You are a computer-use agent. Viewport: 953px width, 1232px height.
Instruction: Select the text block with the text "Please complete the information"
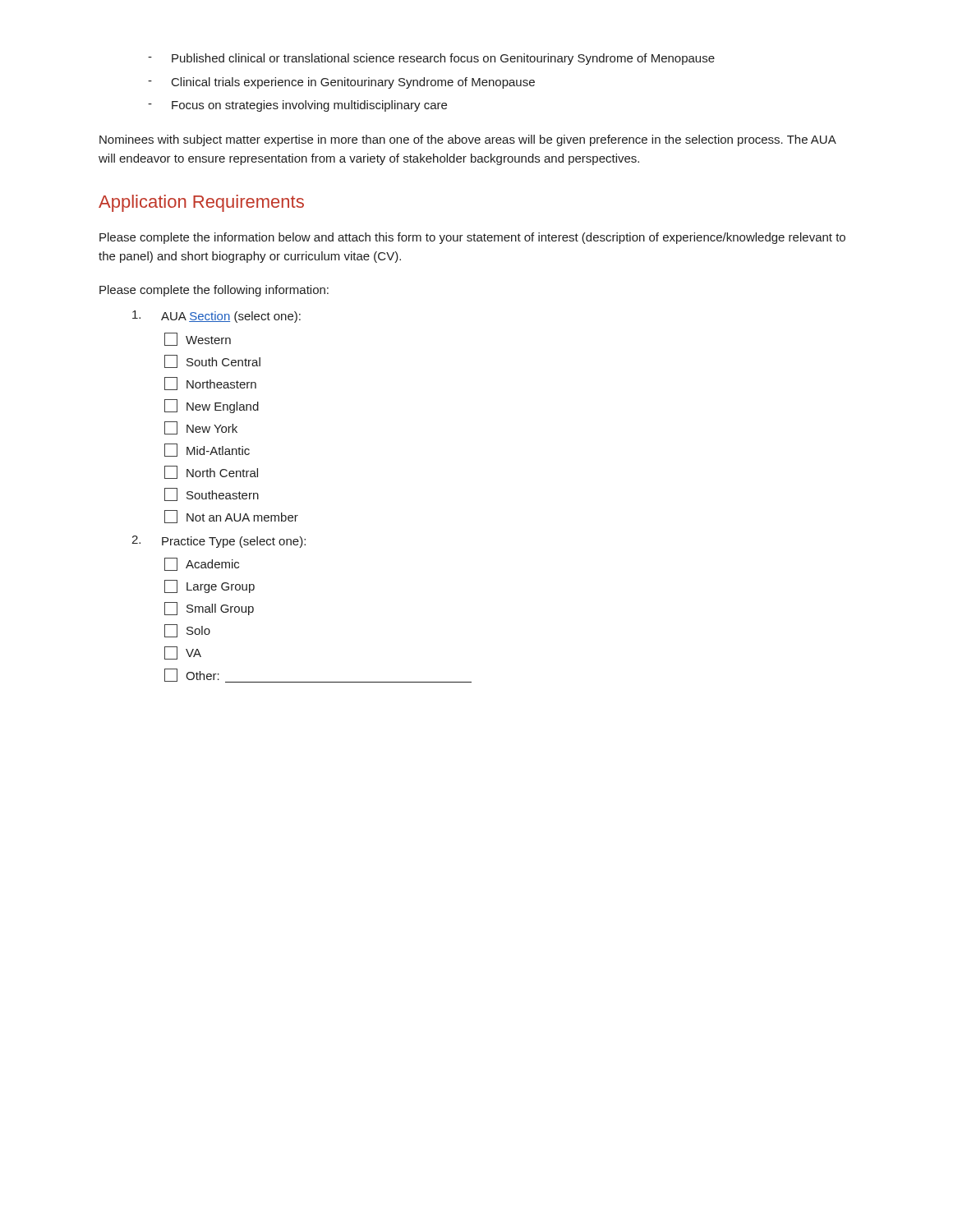coord(472,246)
